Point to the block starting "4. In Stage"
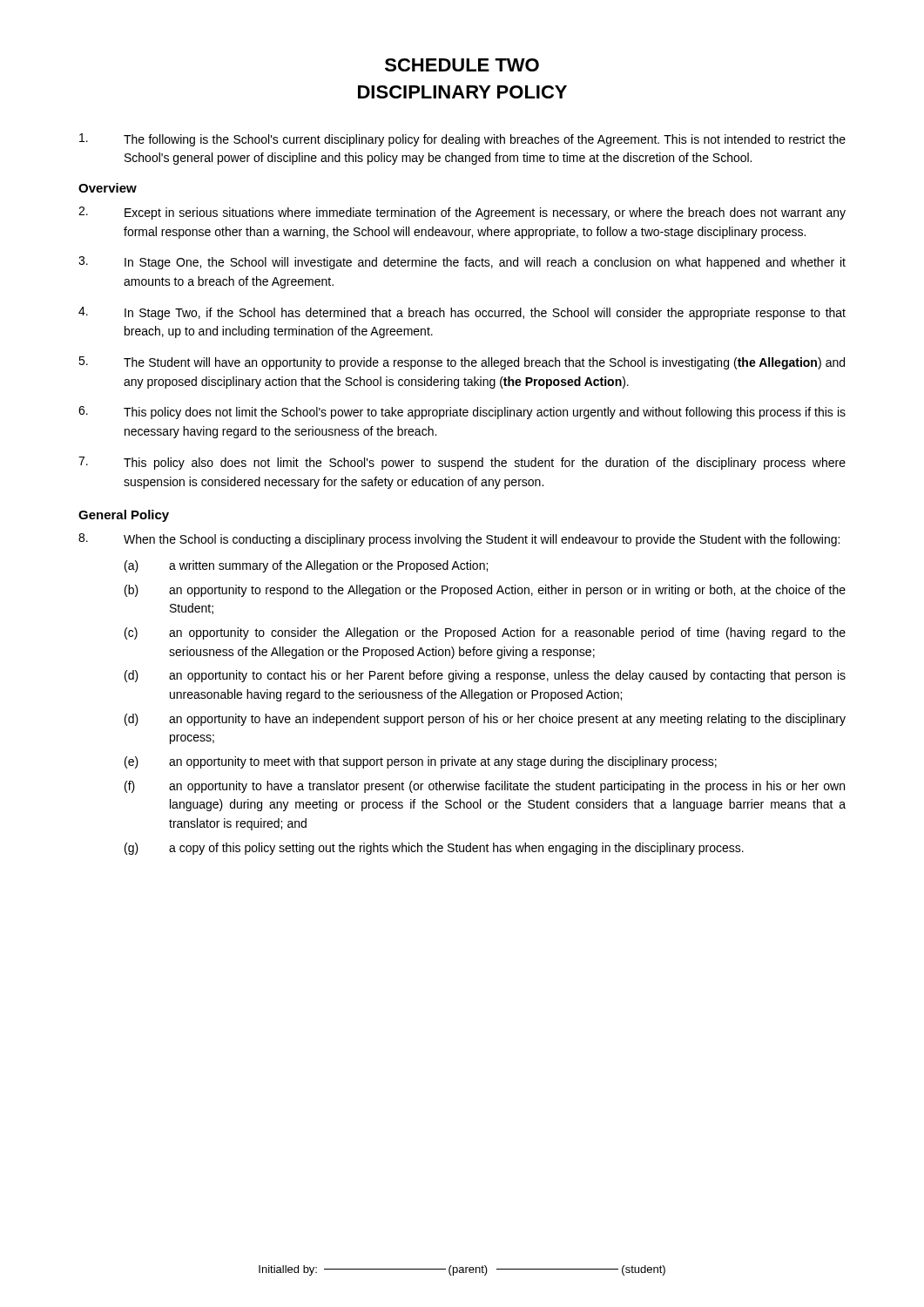The width and height of the screenshot is (924, 1307). click(462, 323)
